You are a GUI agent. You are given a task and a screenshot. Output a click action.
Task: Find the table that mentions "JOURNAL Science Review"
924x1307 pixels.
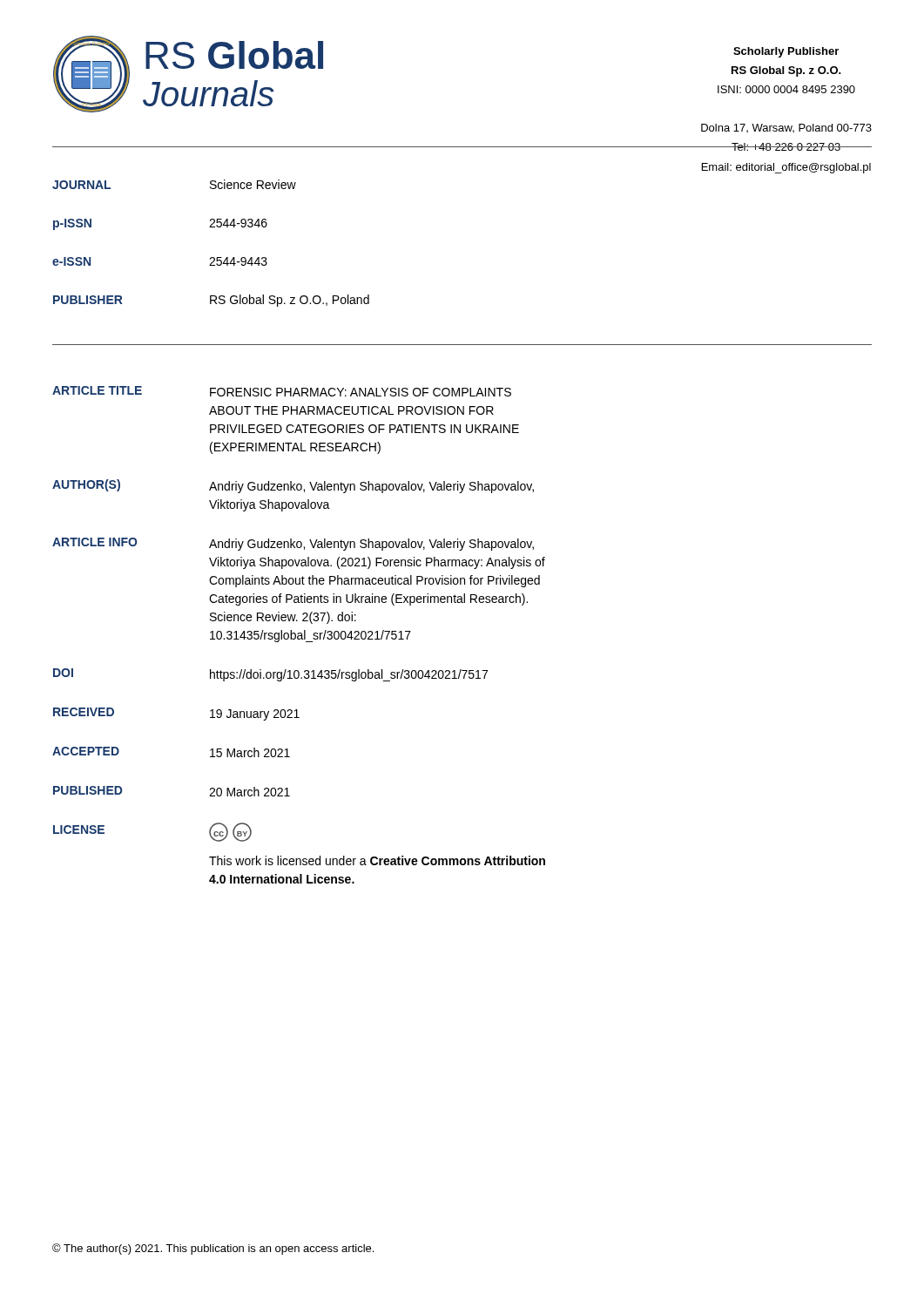[462, 242]
